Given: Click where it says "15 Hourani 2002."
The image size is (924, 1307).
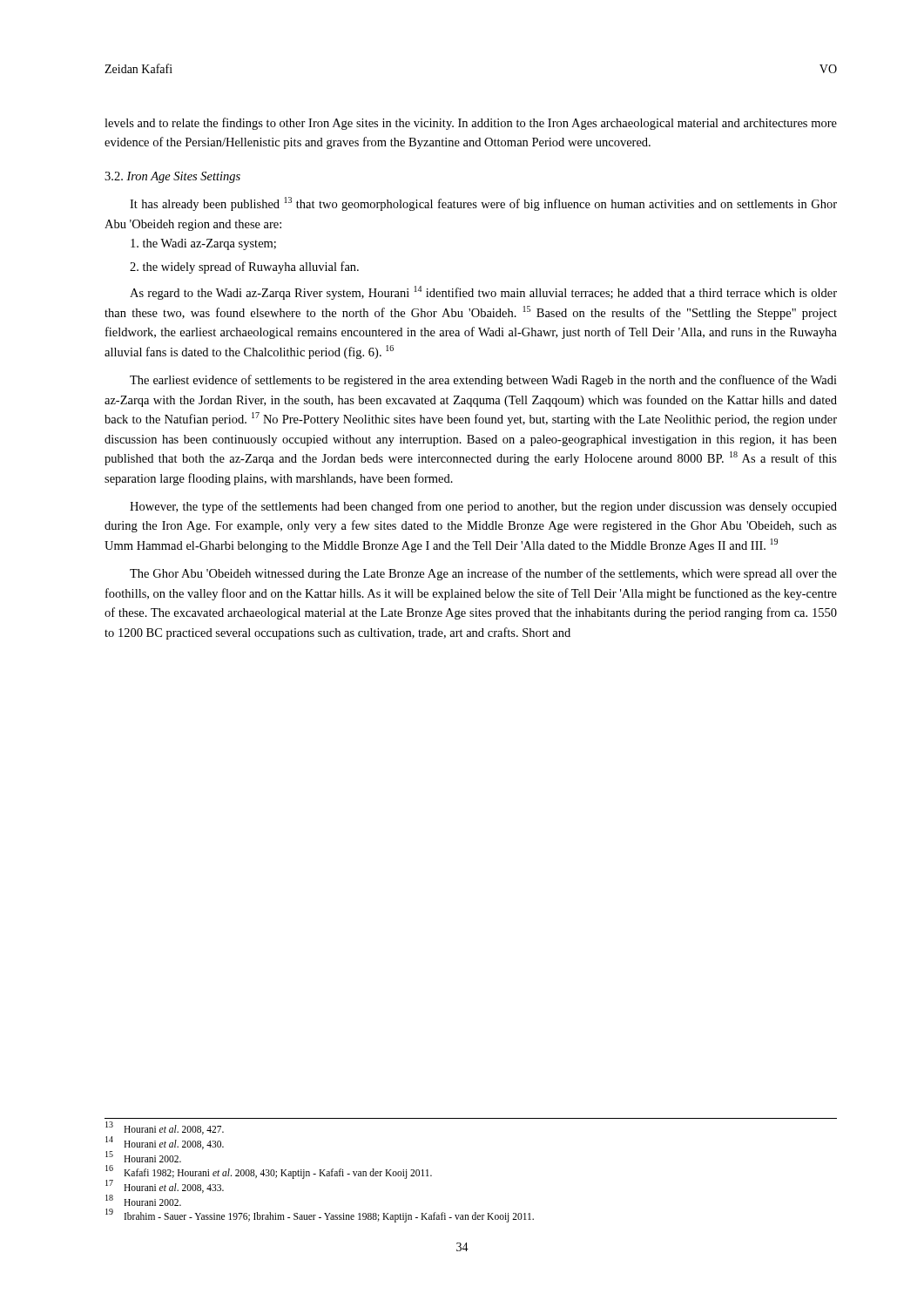Looking at the screenshot, I should point(143,1157).
